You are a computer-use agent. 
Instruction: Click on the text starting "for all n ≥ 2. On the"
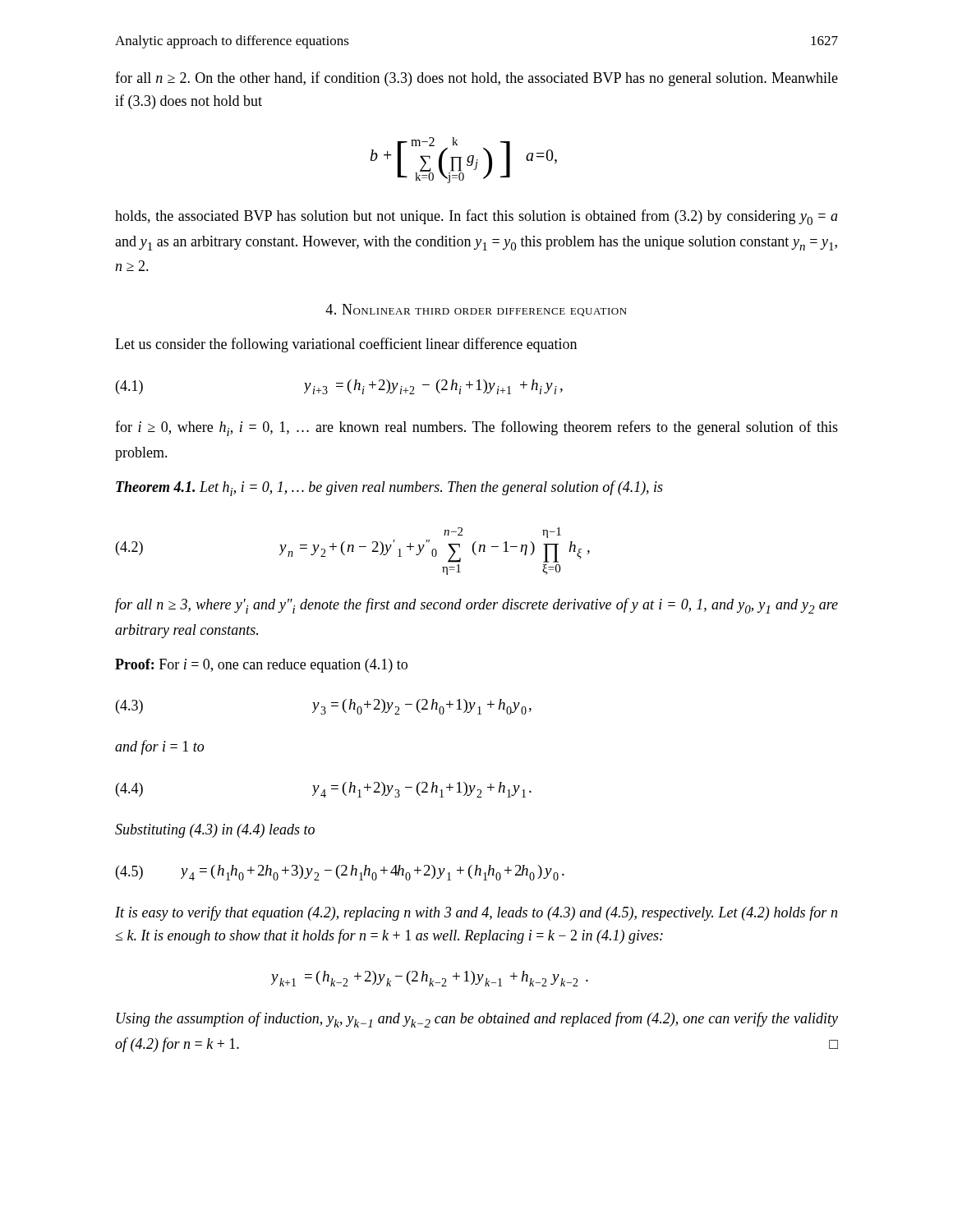(x=476, y=90)
